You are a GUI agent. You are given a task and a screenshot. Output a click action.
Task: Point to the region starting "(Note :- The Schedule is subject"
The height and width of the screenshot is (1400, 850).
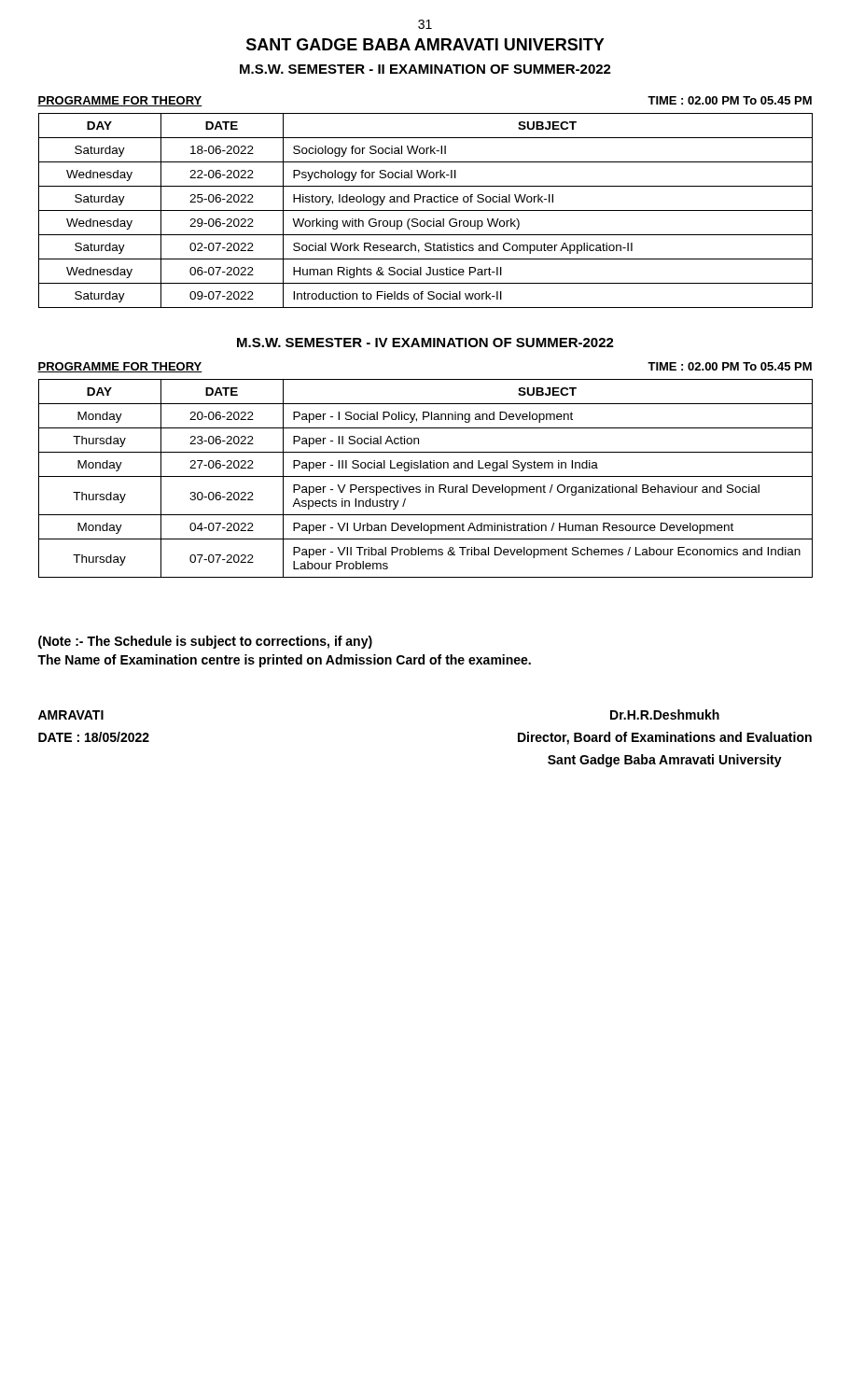click(x=425, y=651)
